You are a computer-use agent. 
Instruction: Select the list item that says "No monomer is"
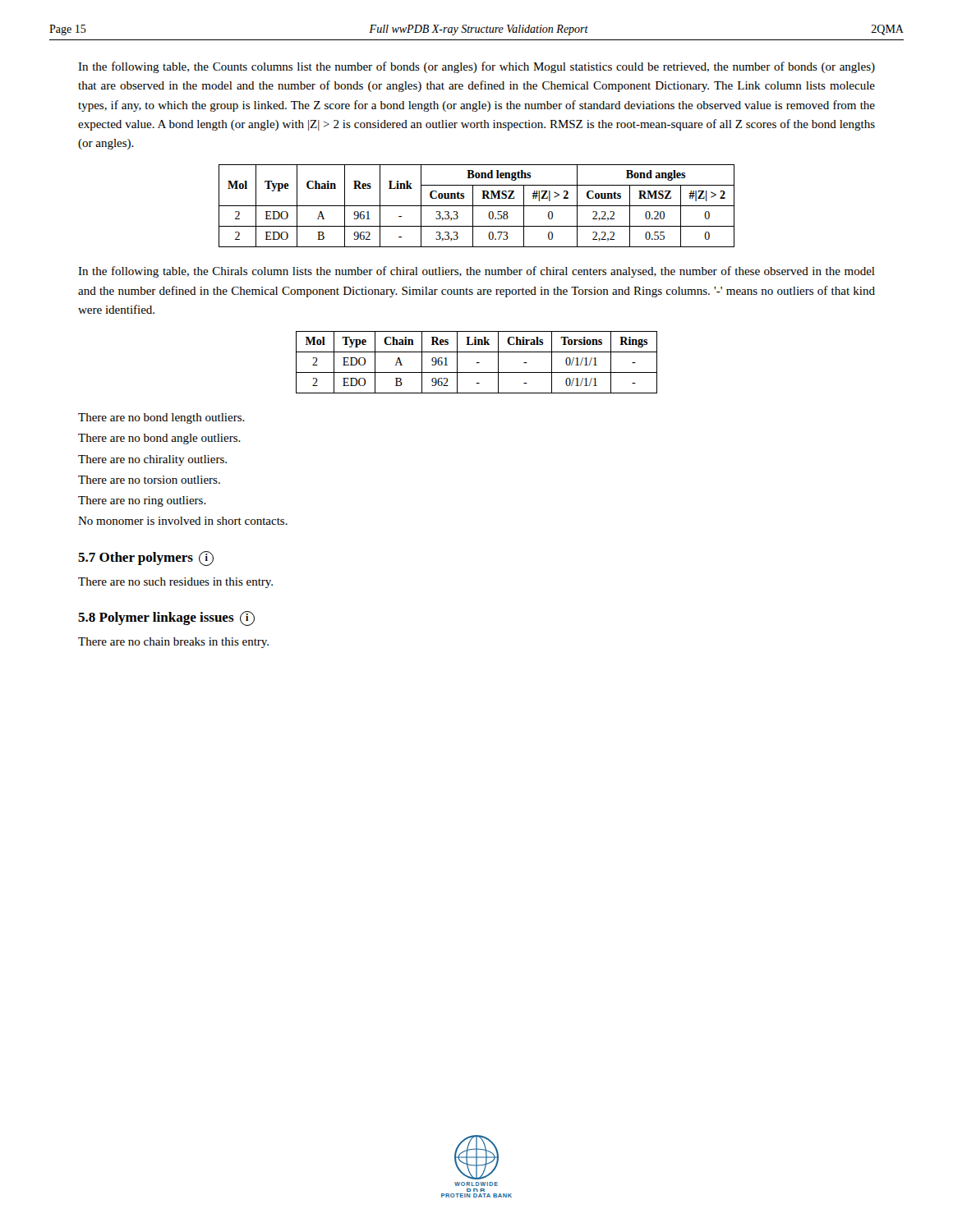click(x=183, y=521)
